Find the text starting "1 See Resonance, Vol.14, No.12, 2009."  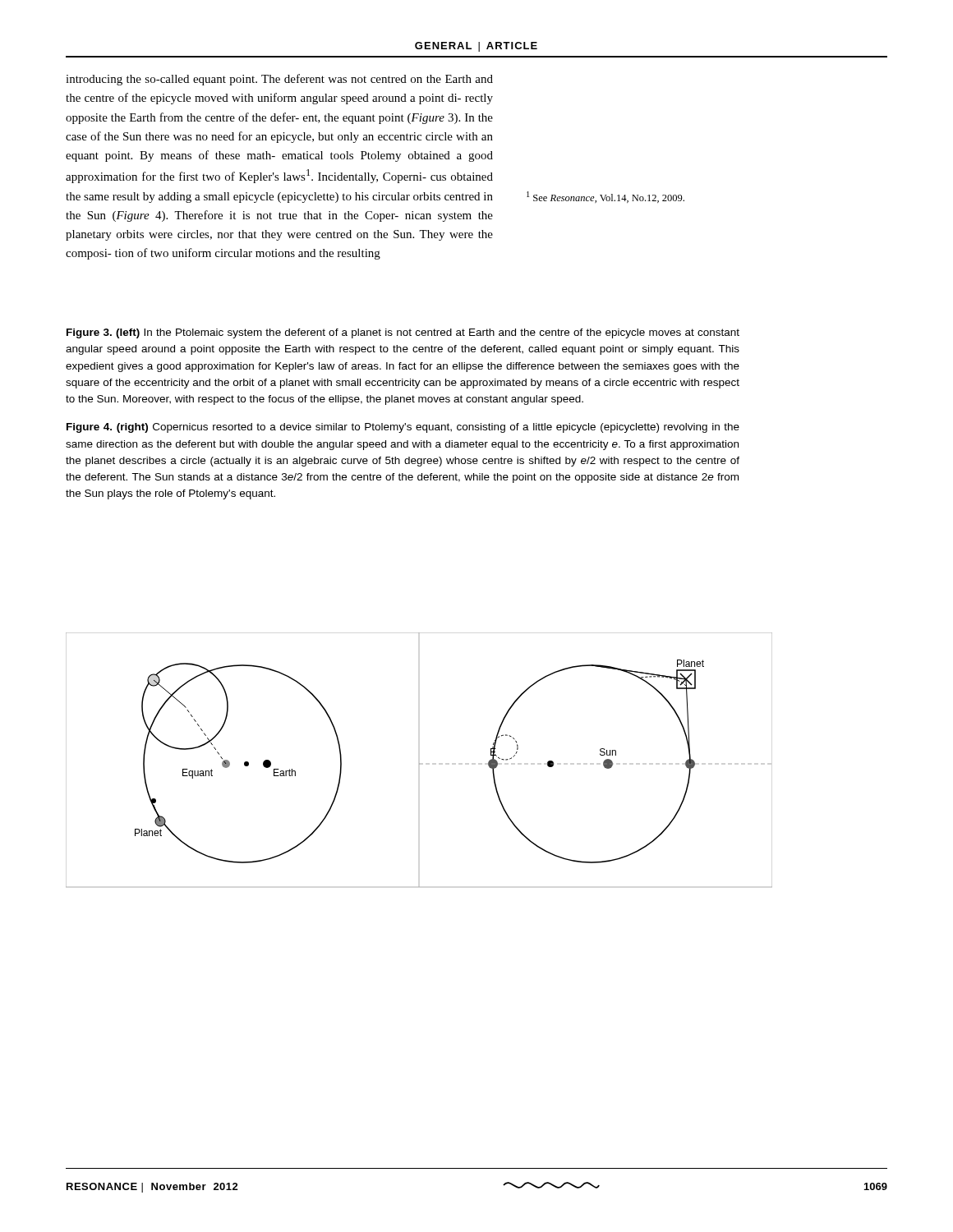coord(605,197)
